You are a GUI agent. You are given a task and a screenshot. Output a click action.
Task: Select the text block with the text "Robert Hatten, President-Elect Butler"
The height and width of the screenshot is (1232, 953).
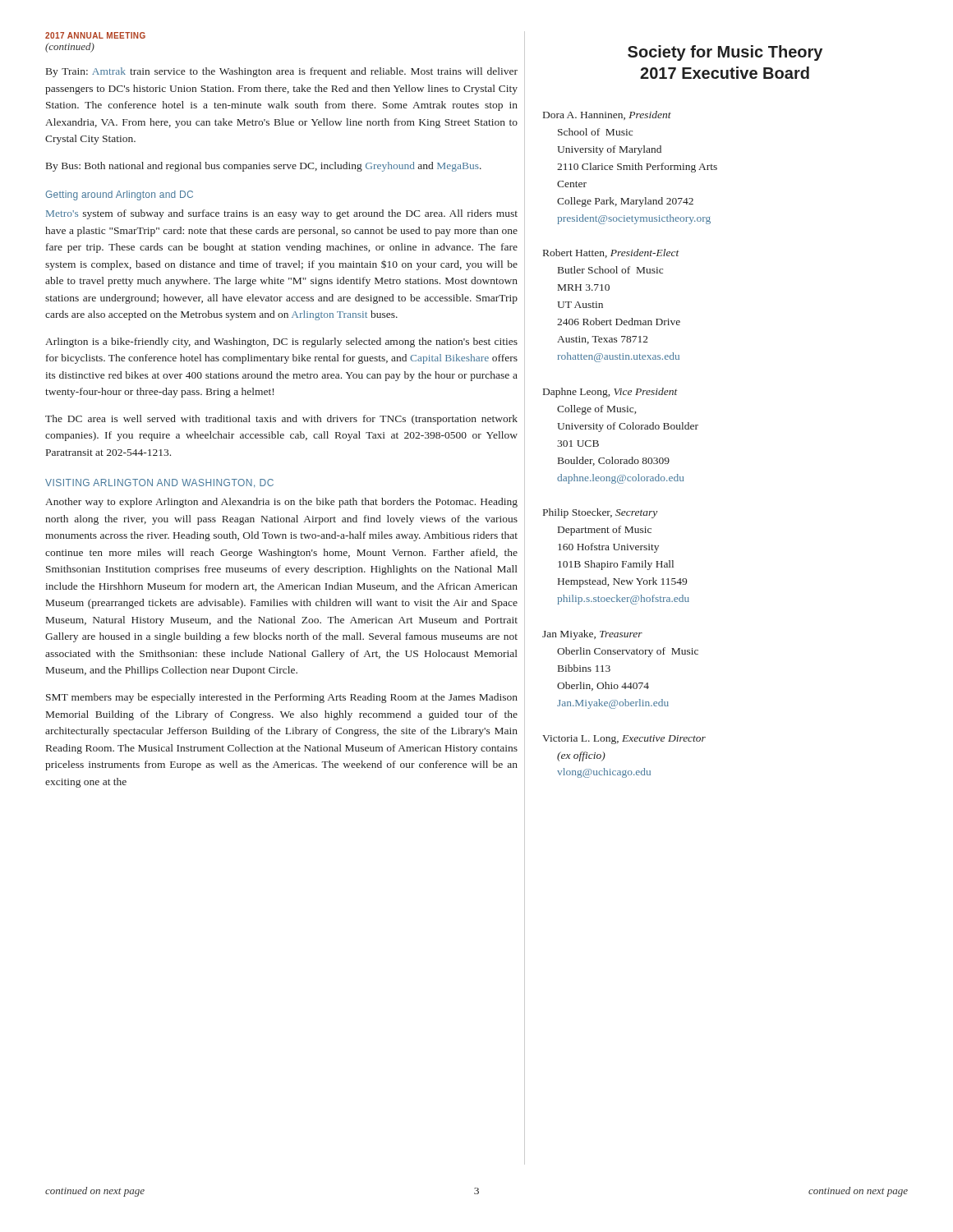tap(611, 253)
